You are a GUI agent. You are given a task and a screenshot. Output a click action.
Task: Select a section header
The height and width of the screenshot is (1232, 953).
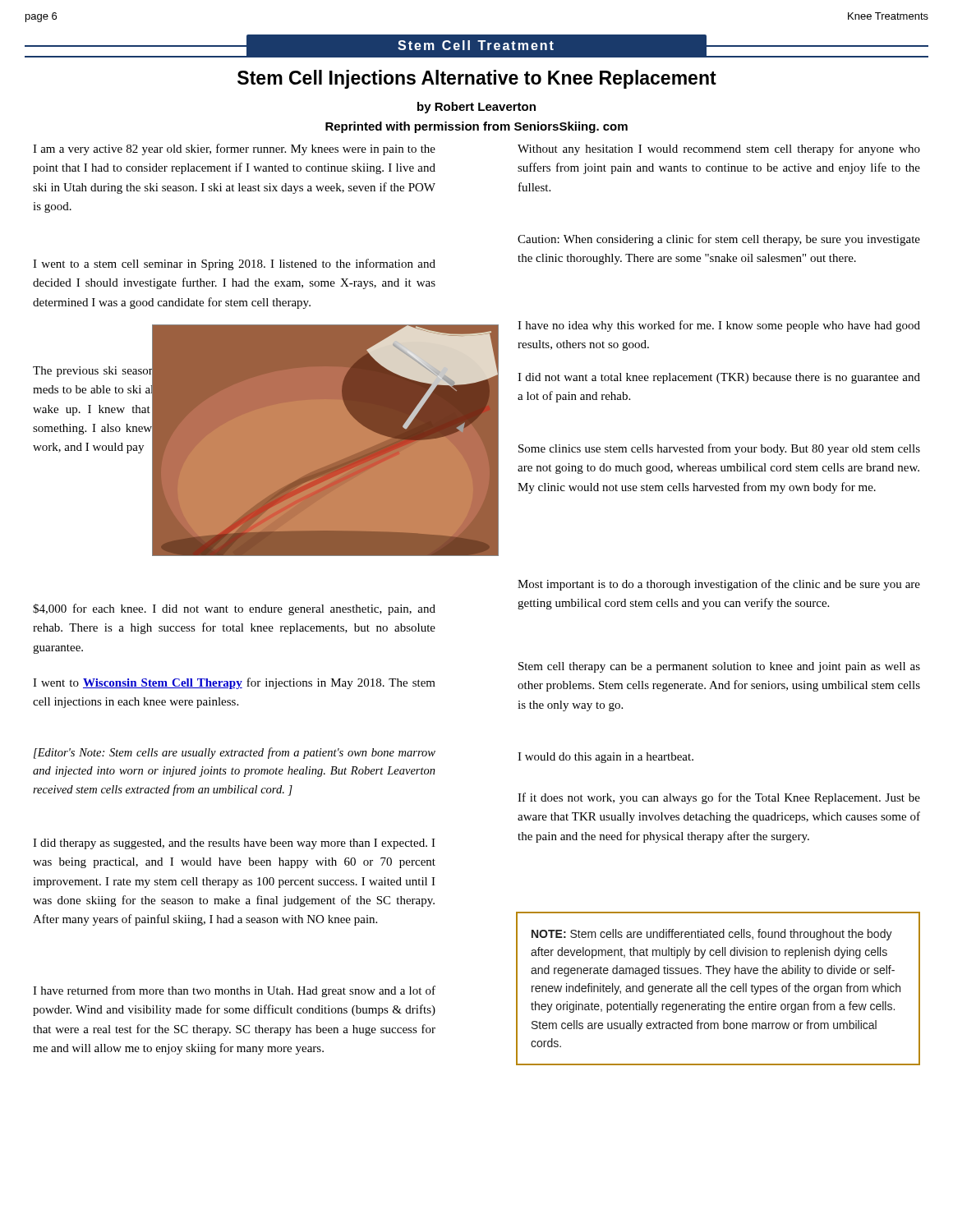coord(476,46)
